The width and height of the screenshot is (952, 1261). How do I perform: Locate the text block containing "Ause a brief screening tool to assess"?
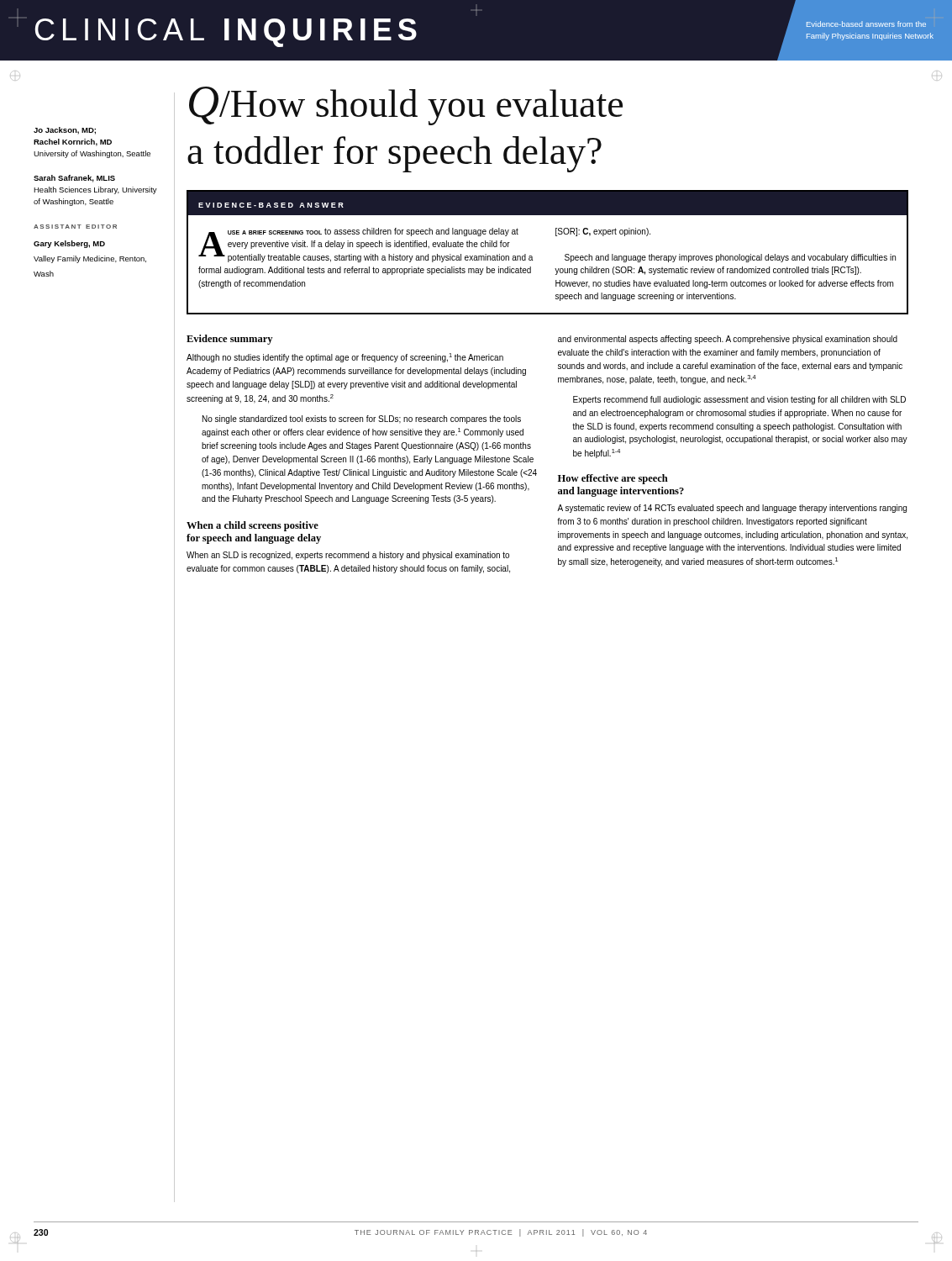[366, 257]
